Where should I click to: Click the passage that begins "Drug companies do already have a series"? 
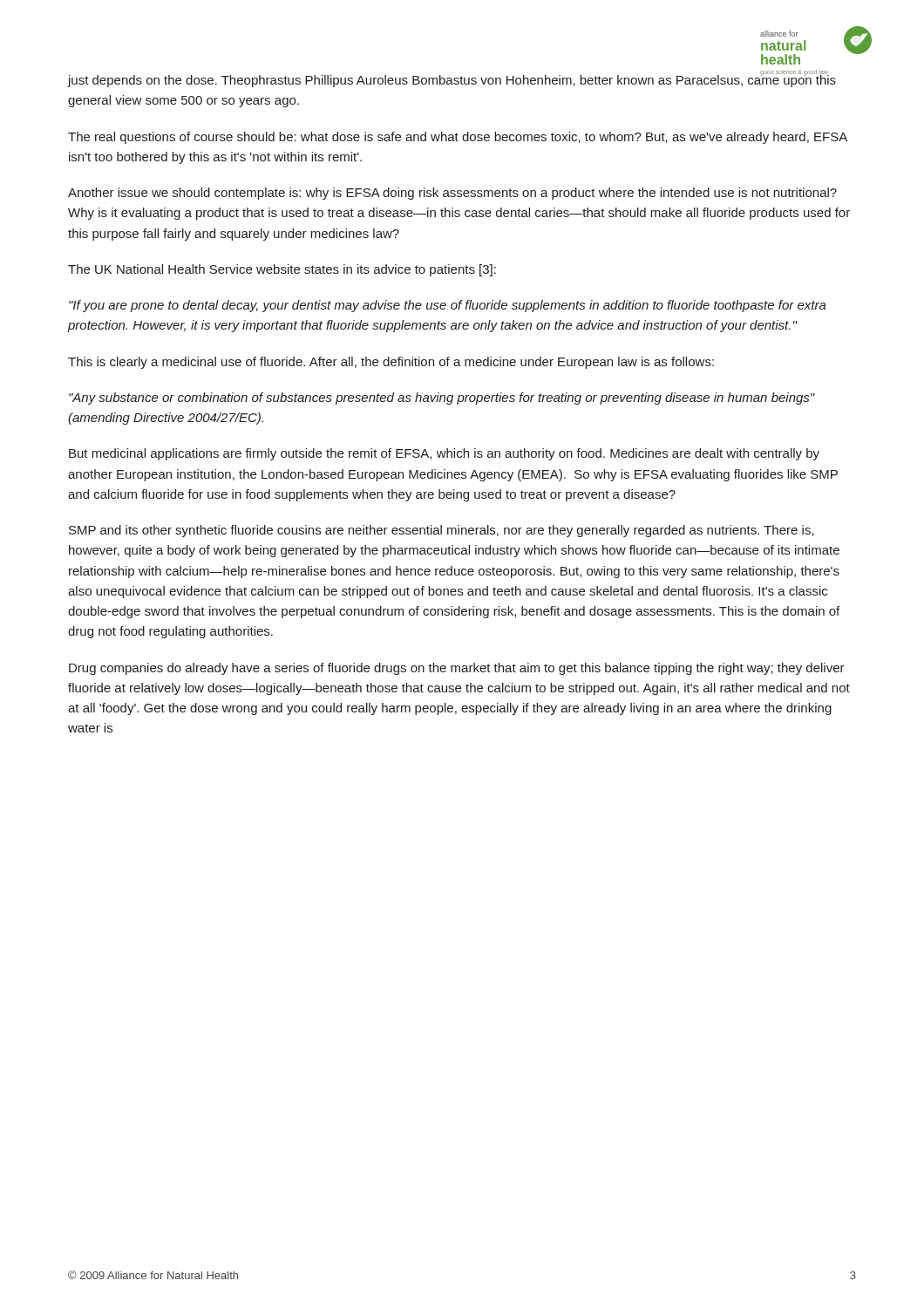pyautogui.click(x=462, y=698)
